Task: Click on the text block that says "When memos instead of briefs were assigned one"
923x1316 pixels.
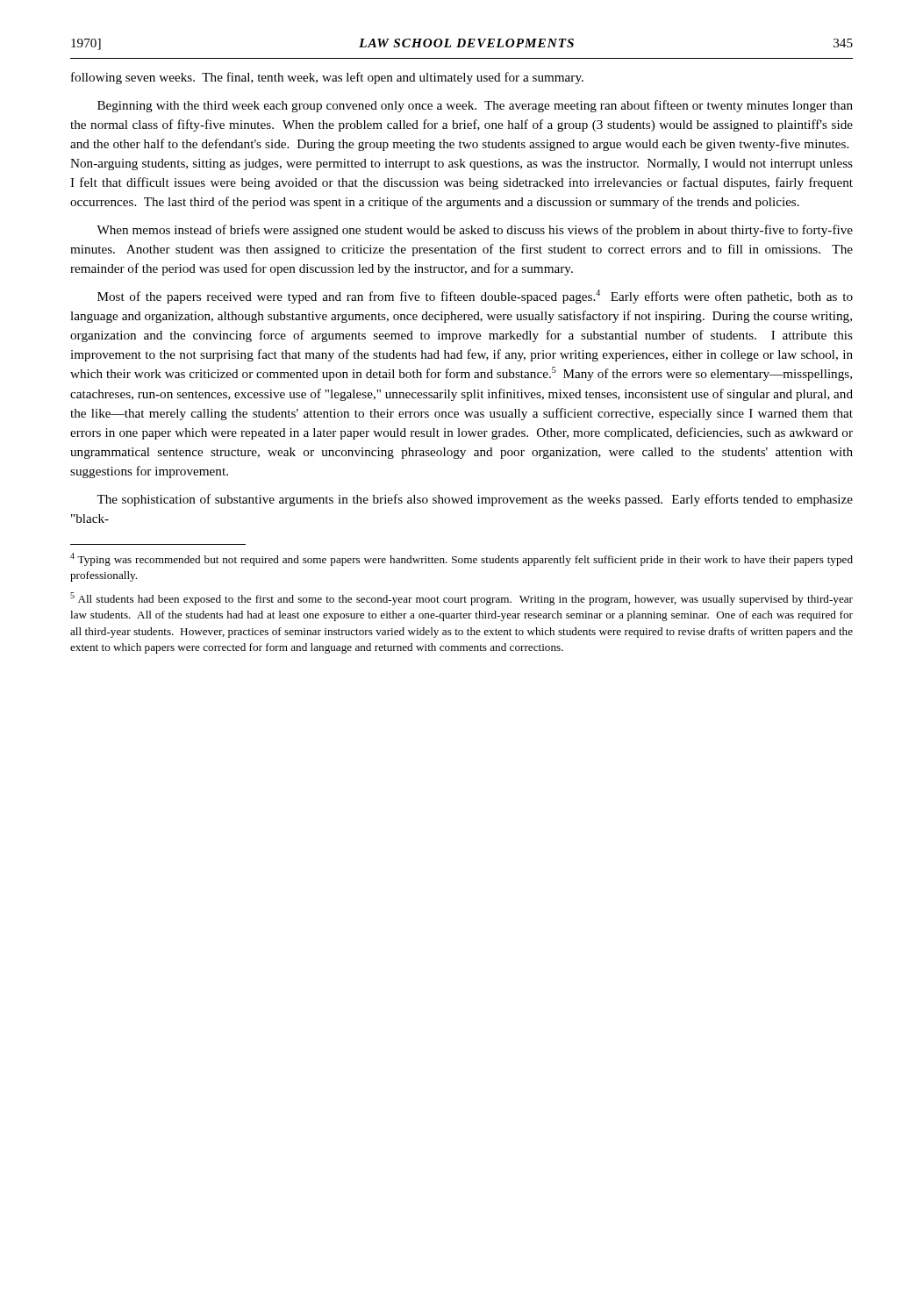Action: [462, 249]
